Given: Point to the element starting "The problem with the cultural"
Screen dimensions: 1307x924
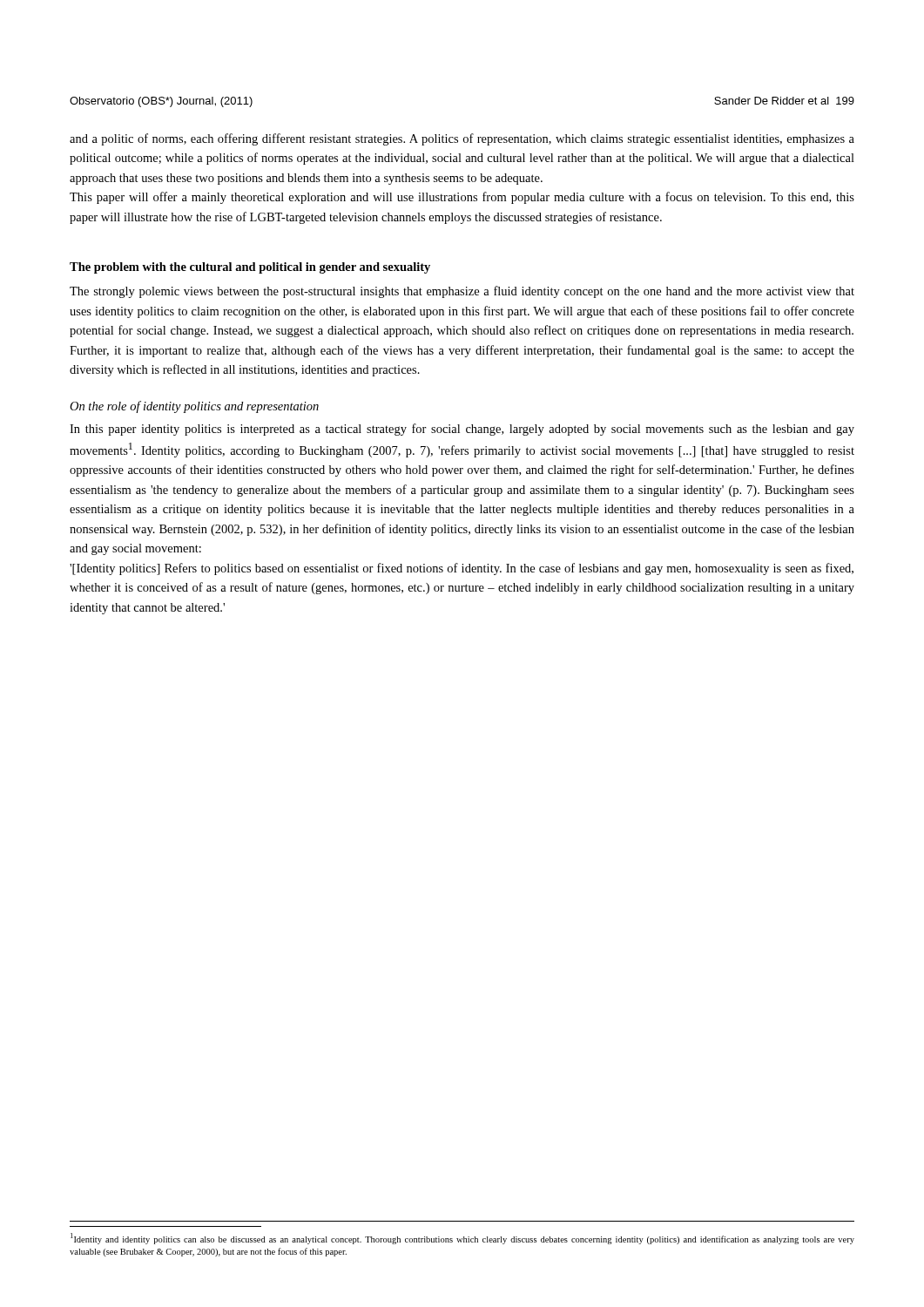Looking at the screenshot, I should coord(250,267).
